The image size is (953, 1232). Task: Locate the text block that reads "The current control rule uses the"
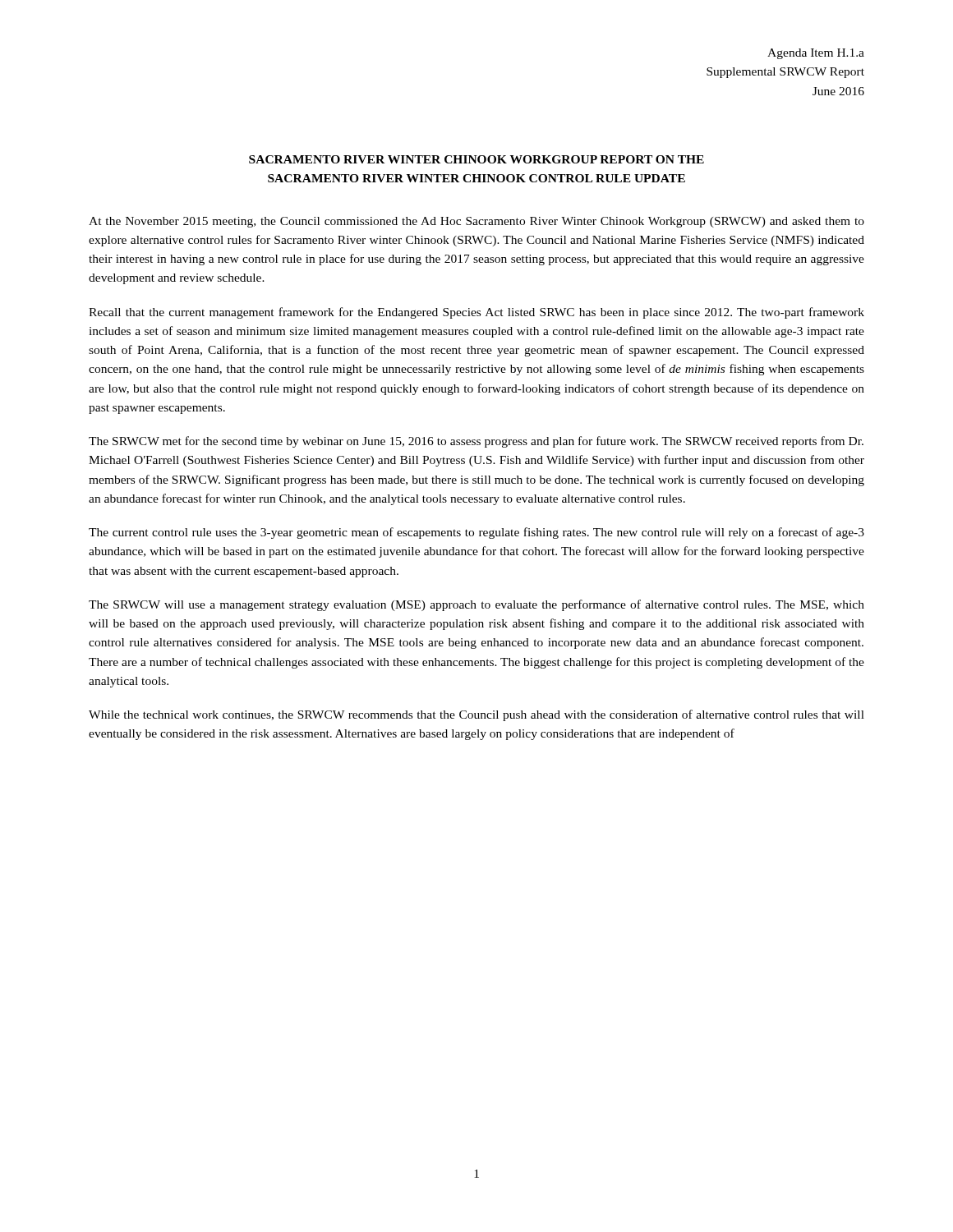[x=476, y=551]
